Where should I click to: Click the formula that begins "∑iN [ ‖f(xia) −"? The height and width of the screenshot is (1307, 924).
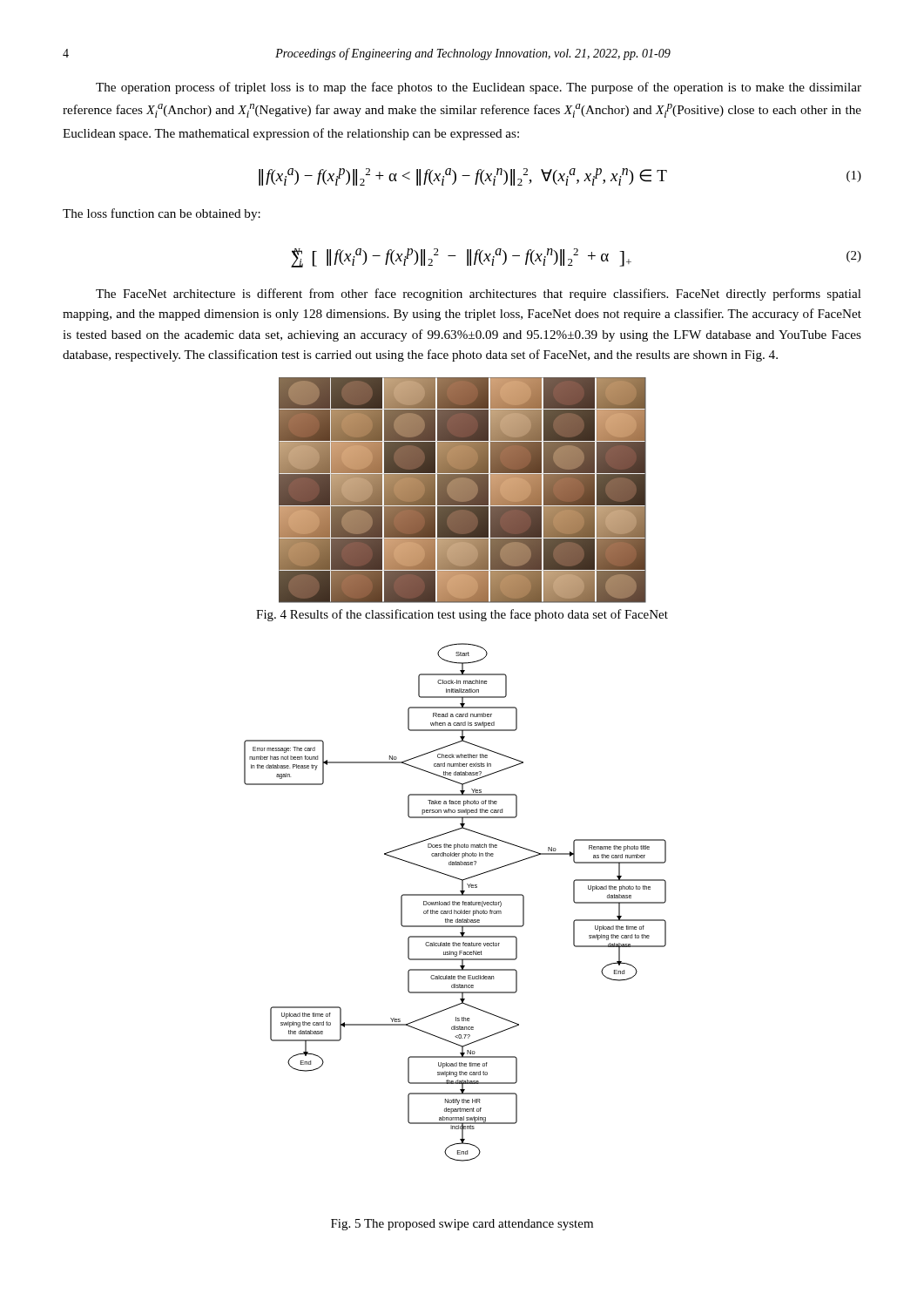point(576,256)
